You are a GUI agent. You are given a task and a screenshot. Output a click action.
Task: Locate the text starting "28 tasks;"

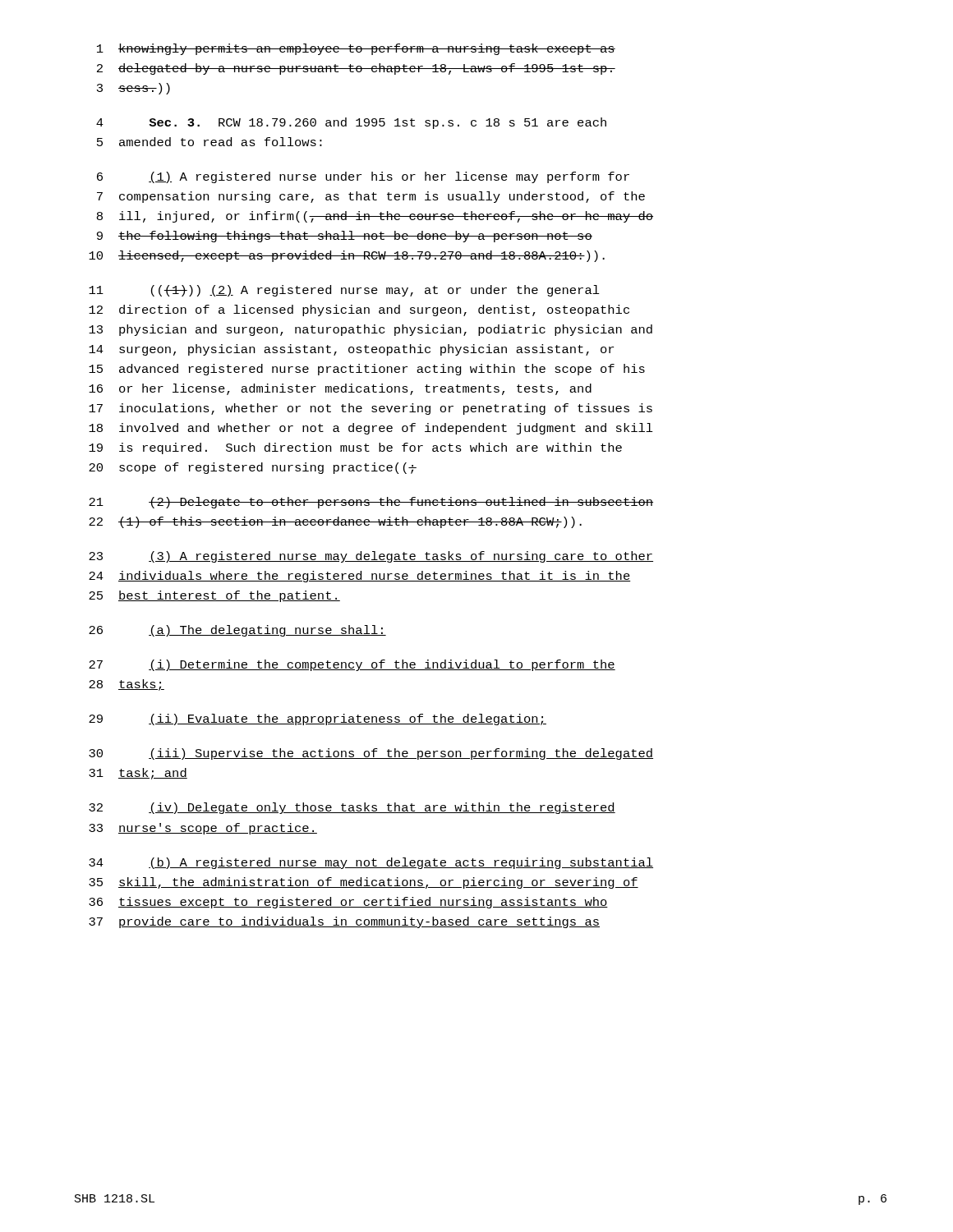point(127,685)
